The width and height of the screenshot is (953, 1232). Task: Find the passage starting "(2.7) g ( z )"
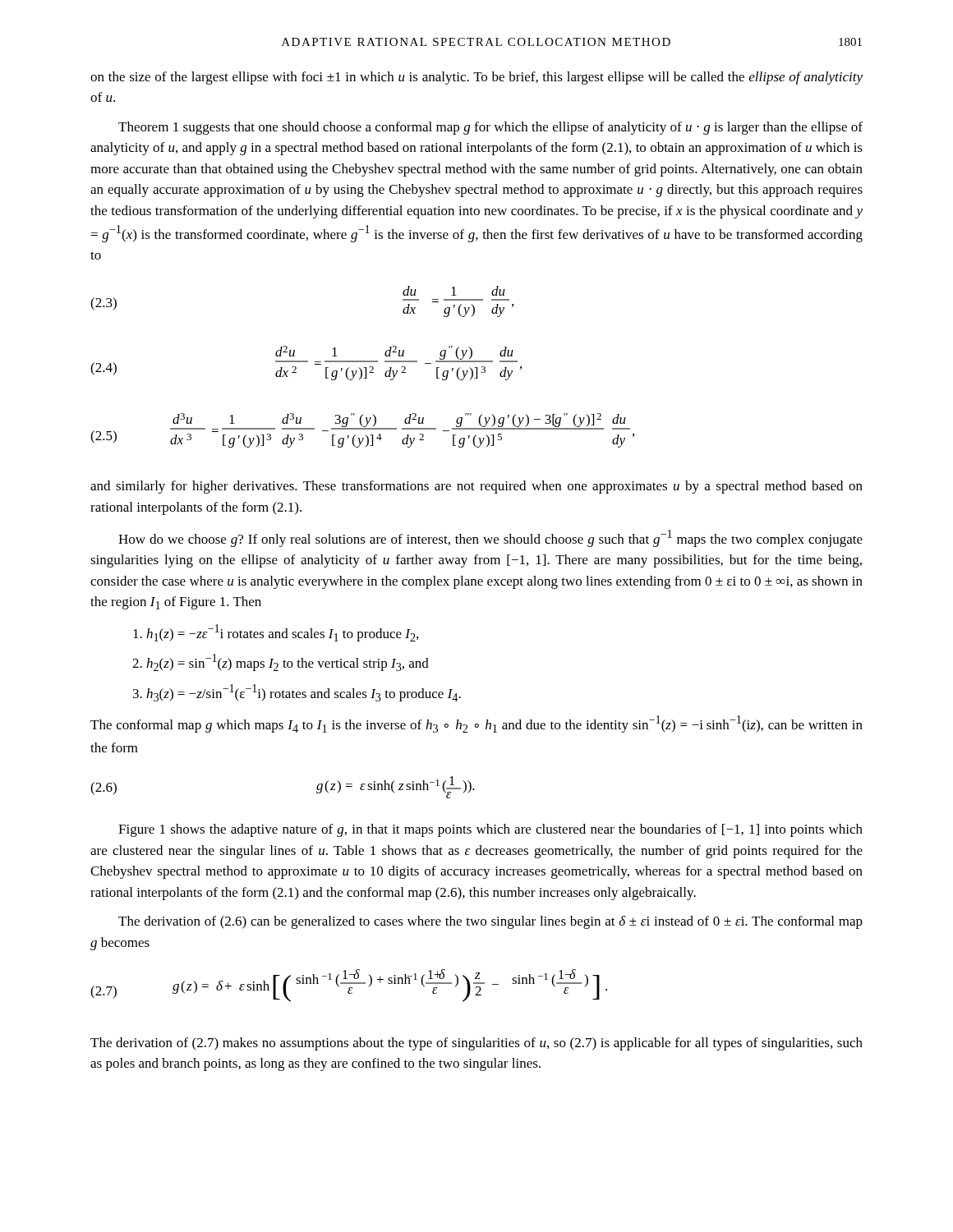[468, 991]
